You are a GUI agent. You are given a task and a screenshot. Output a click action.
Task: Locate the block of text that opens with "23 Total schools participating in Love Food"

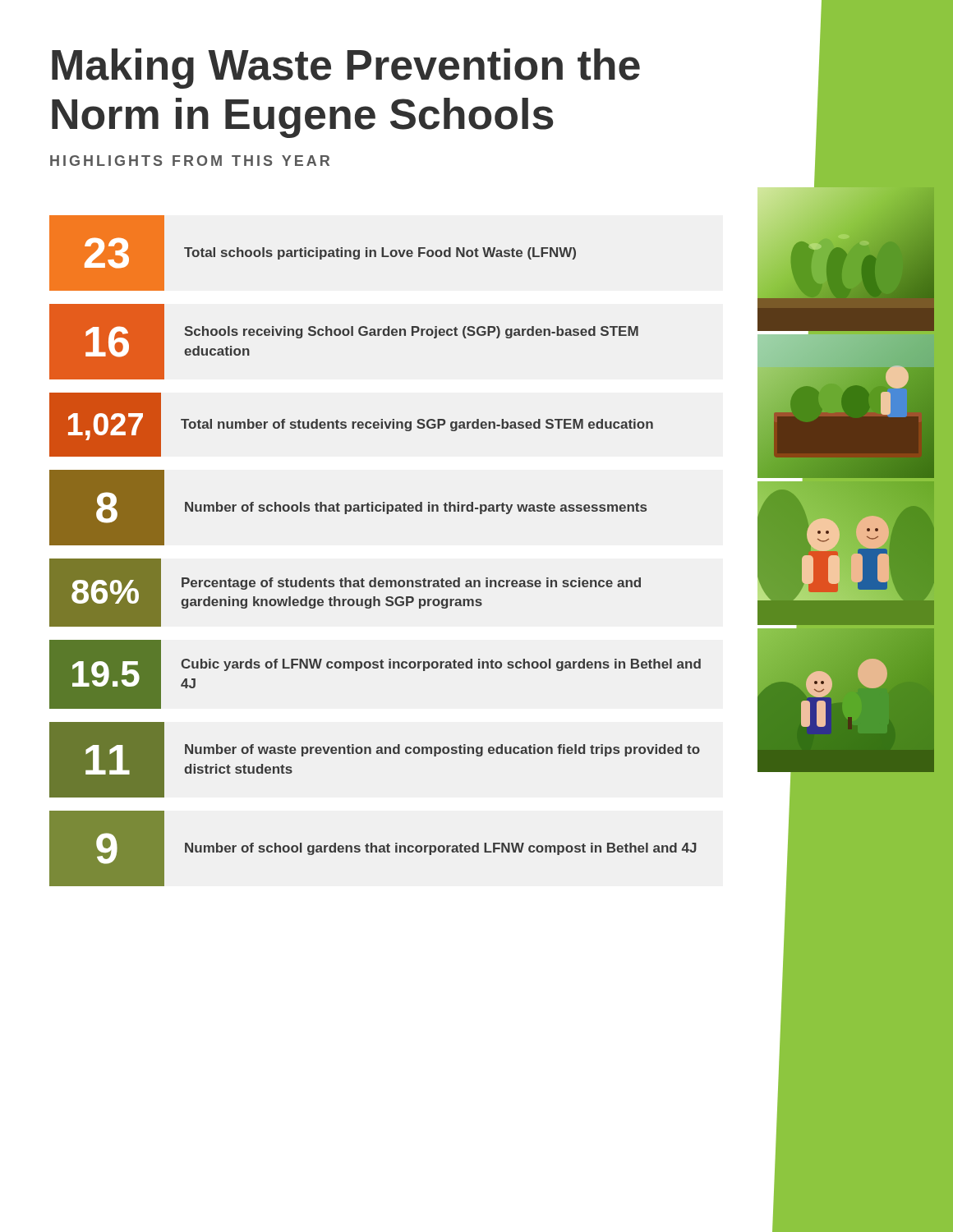pos(386,253)
